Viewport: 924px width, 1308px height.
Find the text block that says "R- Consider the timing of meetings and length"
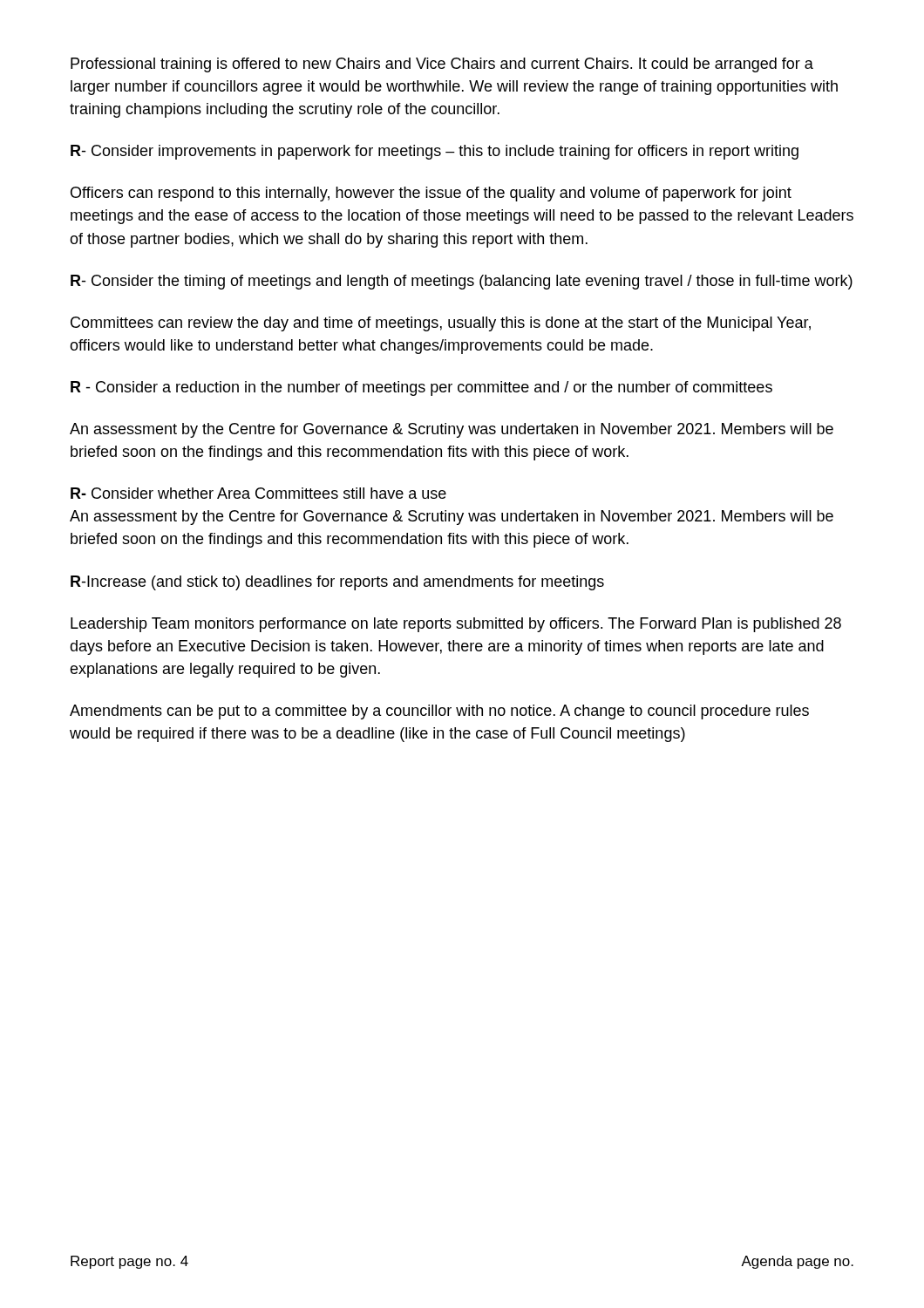tap(461, 281)
